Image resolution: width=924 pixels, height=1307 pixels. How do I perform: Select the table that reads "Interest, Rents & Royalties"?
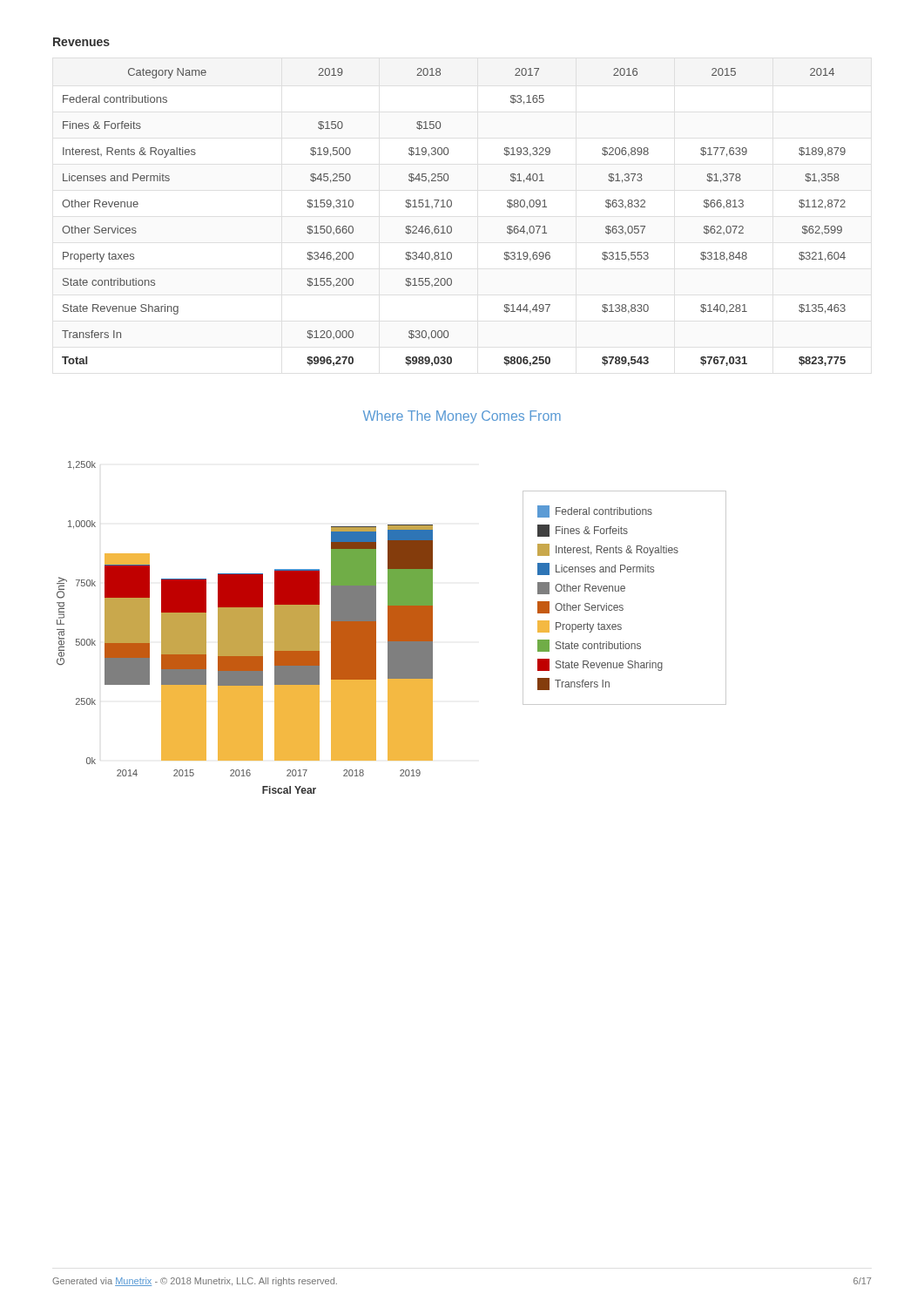462,216
